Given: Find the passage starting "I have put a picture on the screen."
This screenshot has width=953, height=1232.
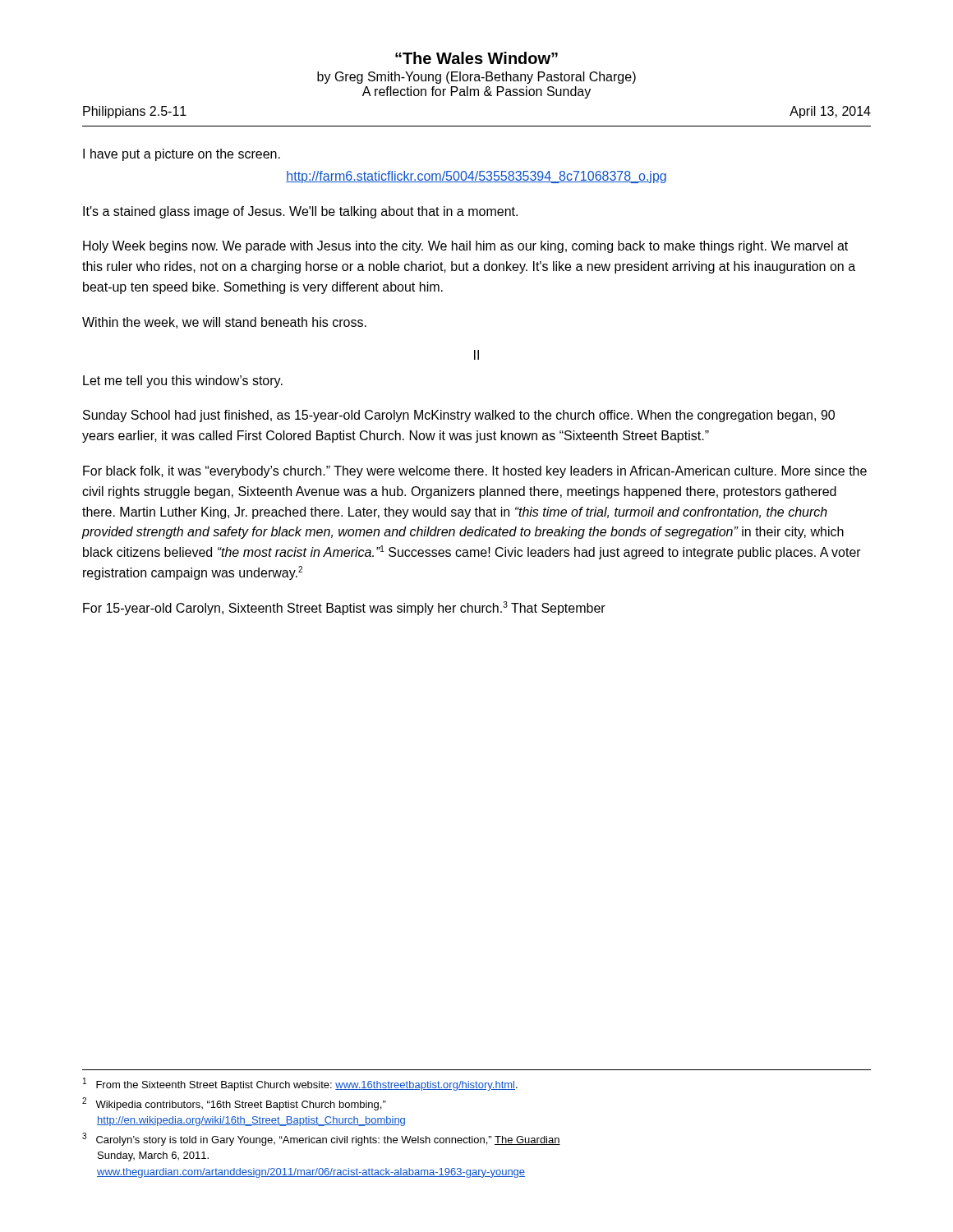Looking at the screenshot, I should pos(476,167).
